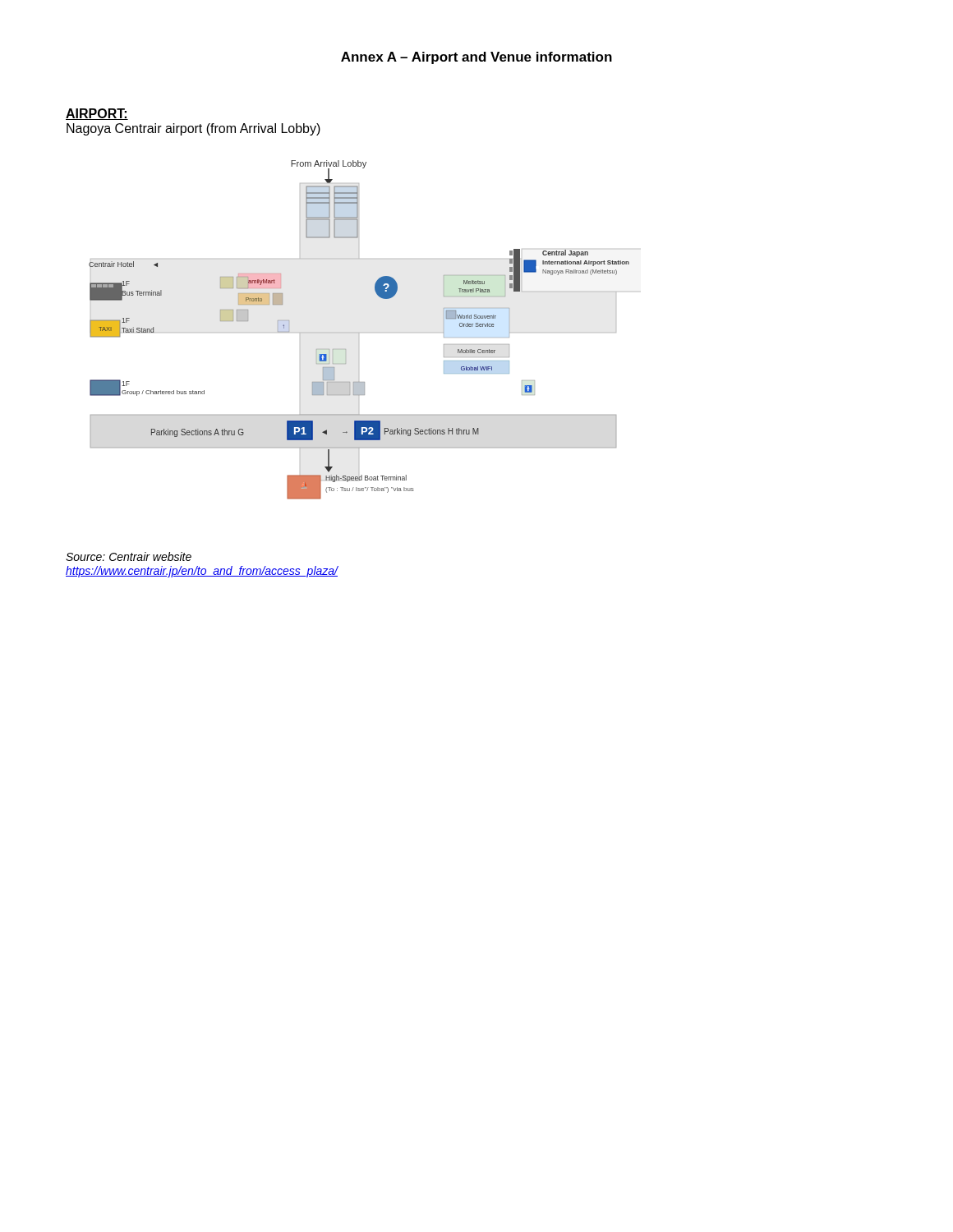Select the map
953x1232 pixels.
click(x=353, y=345)
